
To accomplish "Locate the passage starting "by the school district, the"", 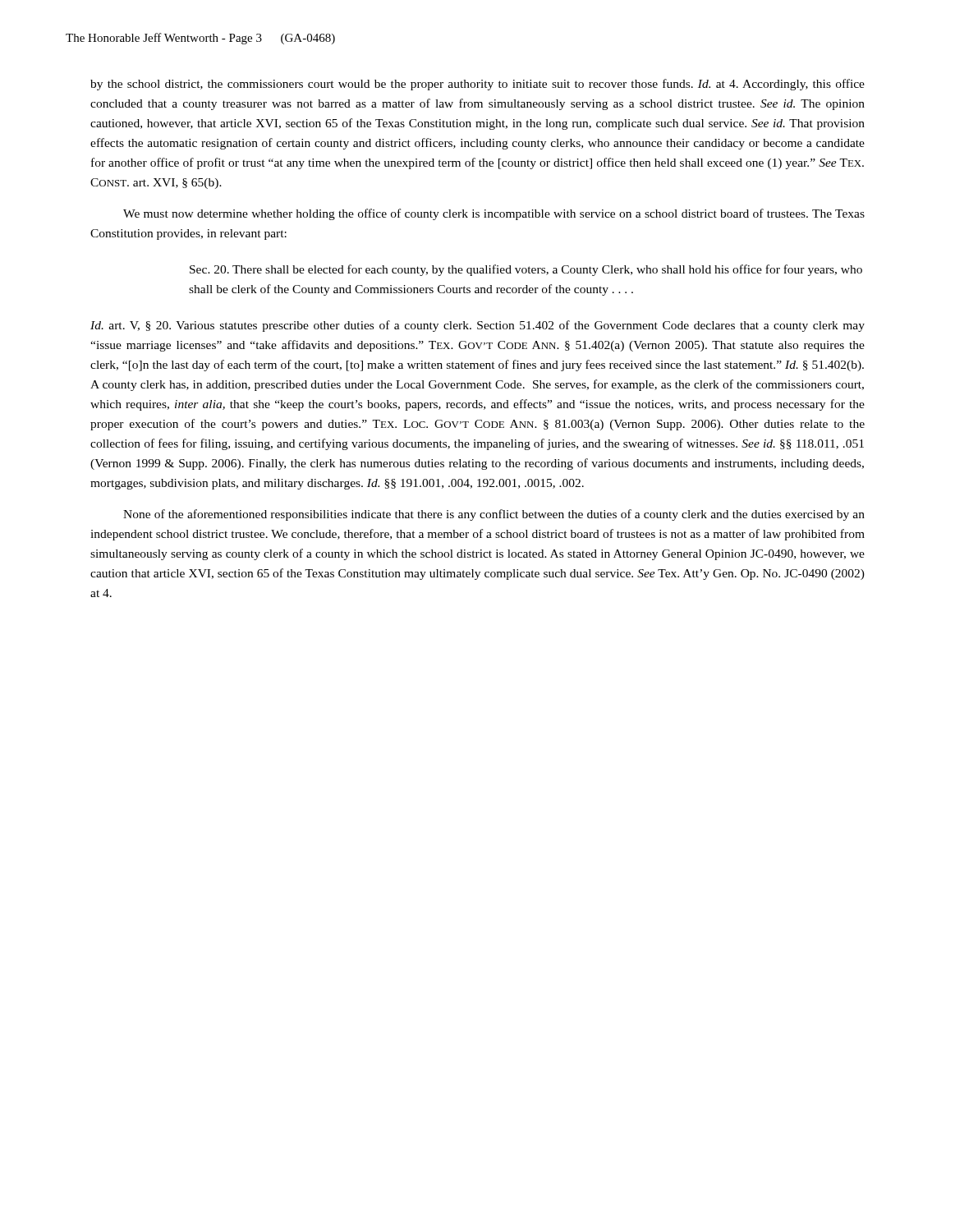I will click(478, 133).
